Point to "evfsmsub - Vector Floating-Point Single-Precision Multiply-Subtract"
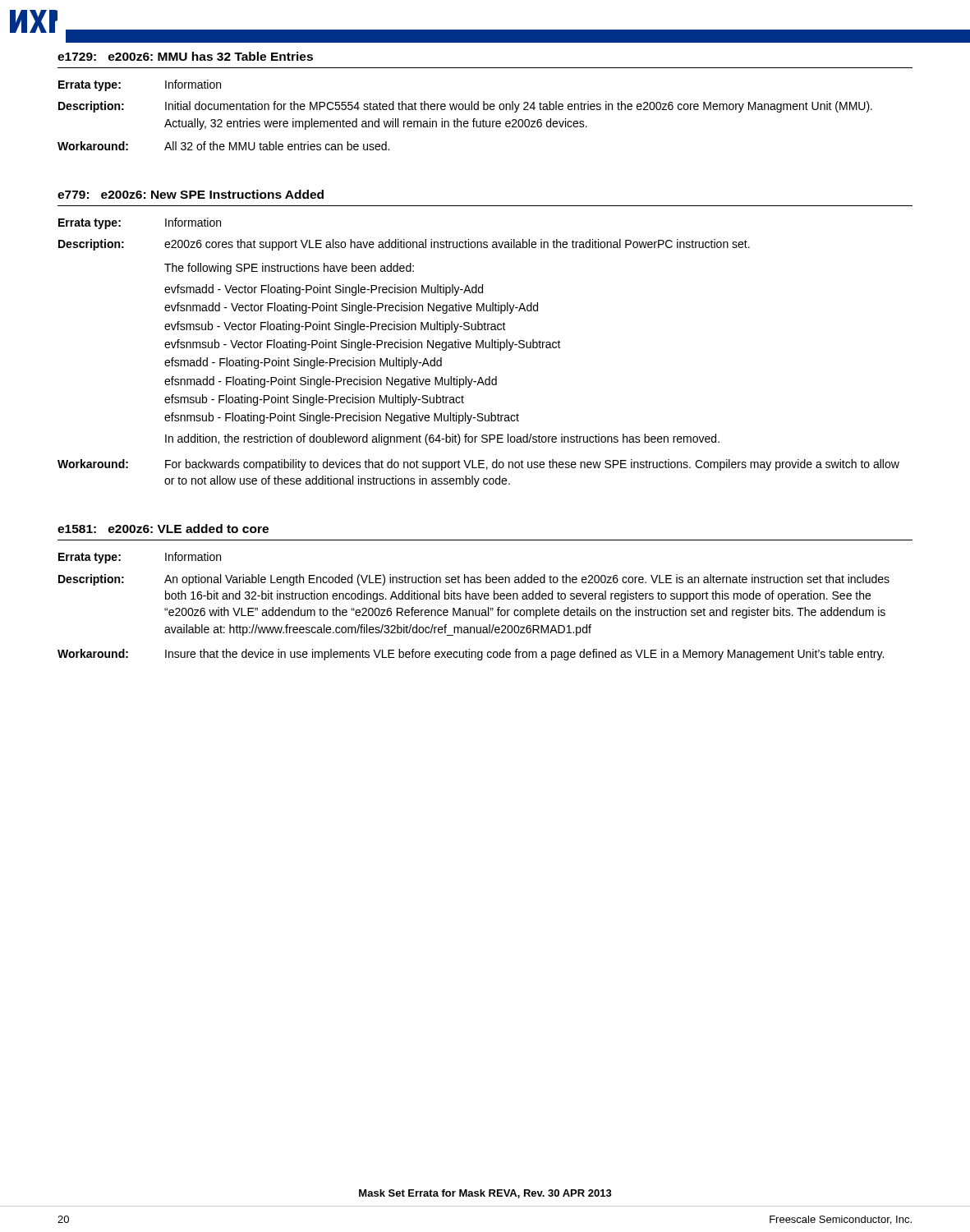The height and width of the screenshot is (1232, 970). point(335,326)
